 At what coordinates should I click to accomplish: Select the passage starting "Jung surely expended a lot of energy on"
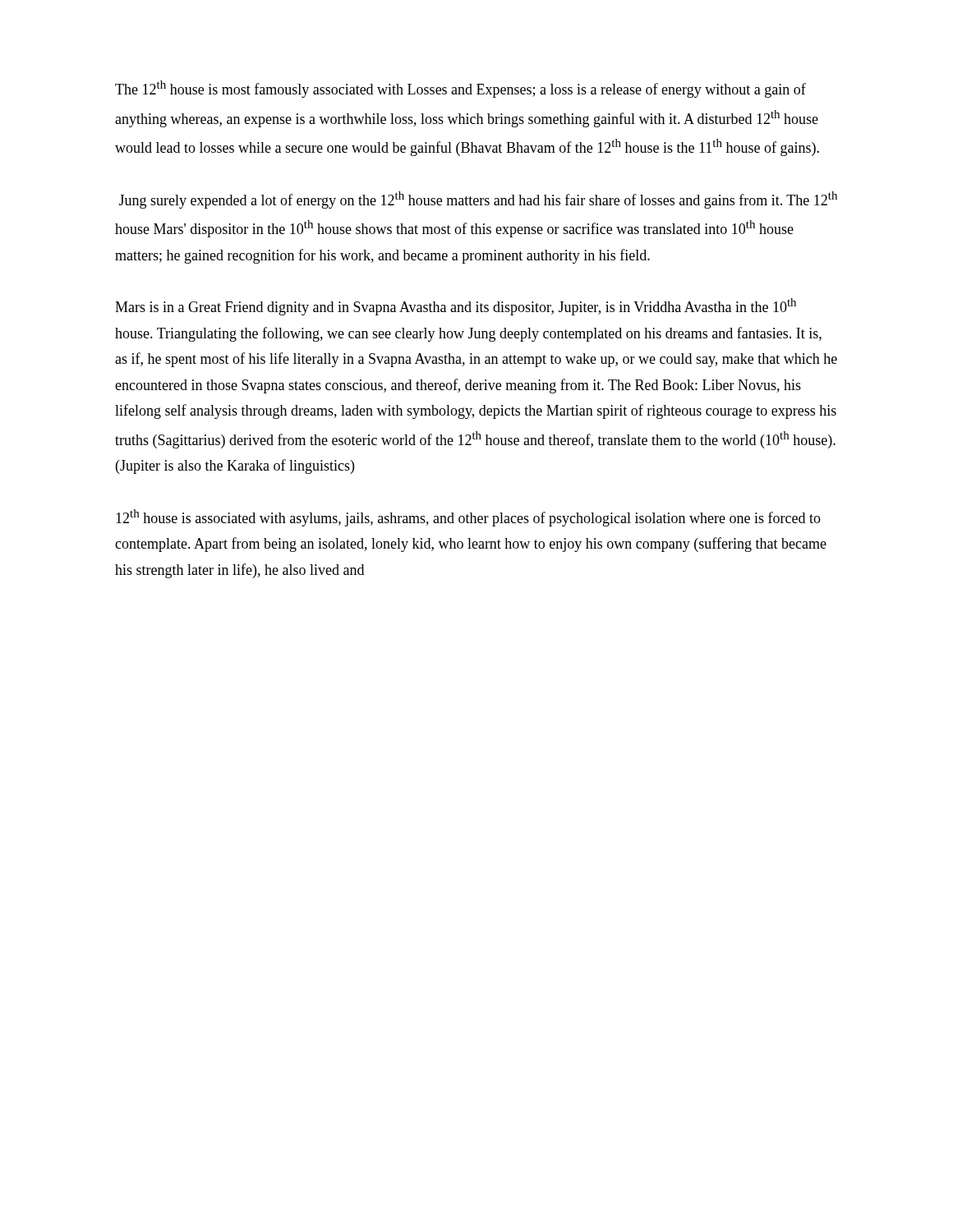tap(476, 226)
